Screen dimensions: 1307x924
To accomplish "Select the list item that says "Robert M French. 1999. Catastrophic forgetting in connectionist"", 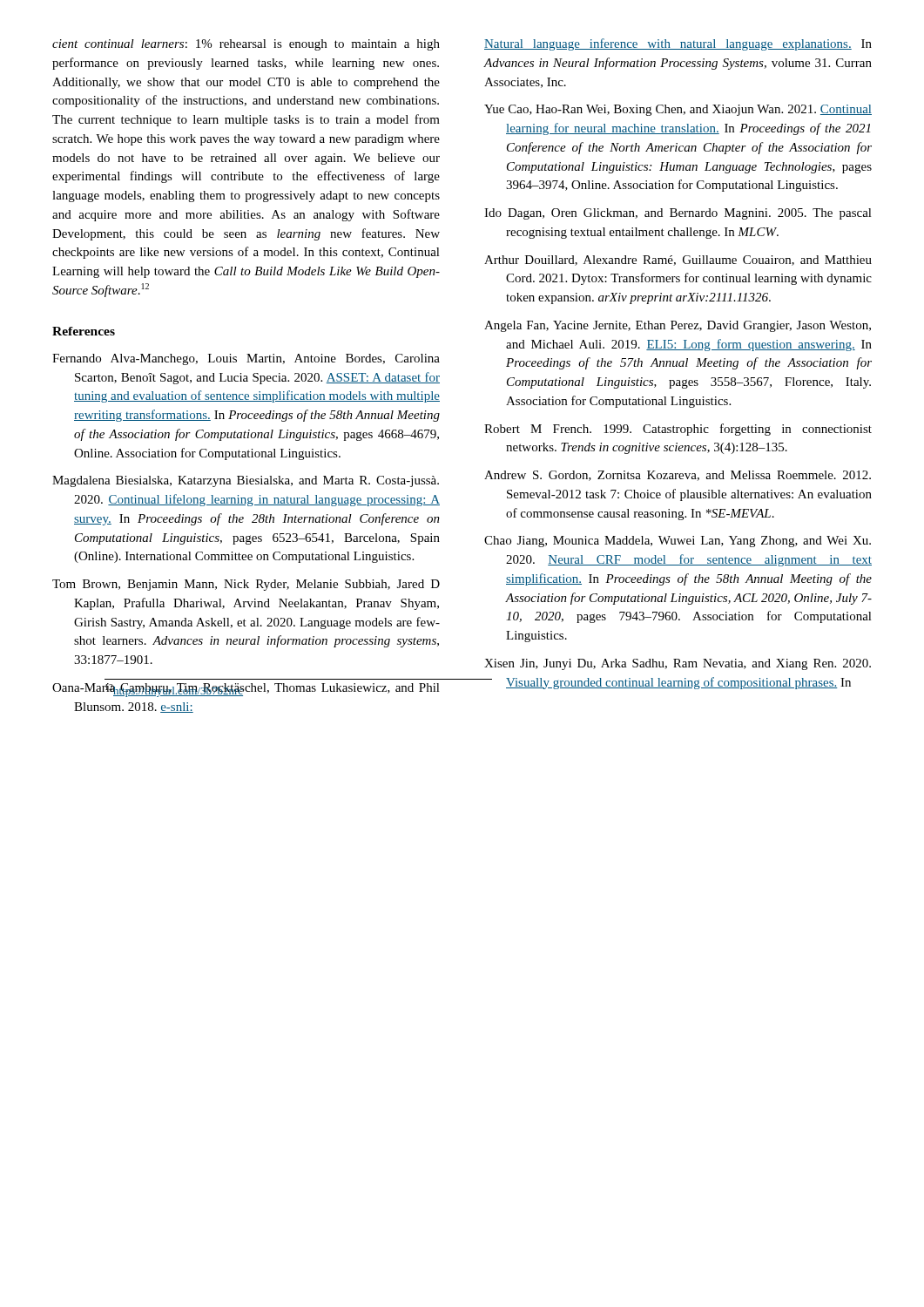I will [x=678, y=438].
